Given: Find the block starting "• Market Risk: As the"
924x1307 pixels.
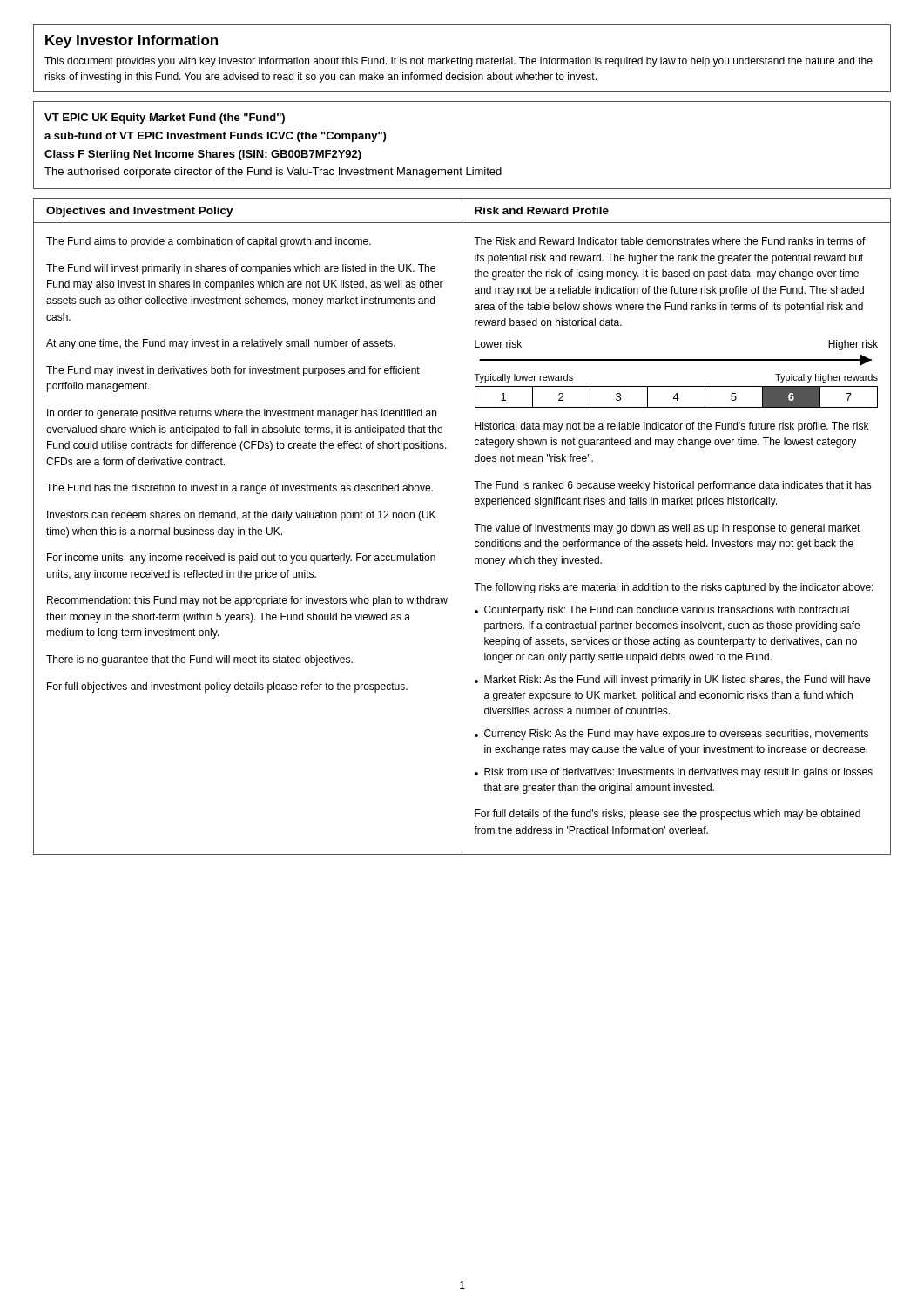Looking at the screenshot, I should tap(676, 695).
